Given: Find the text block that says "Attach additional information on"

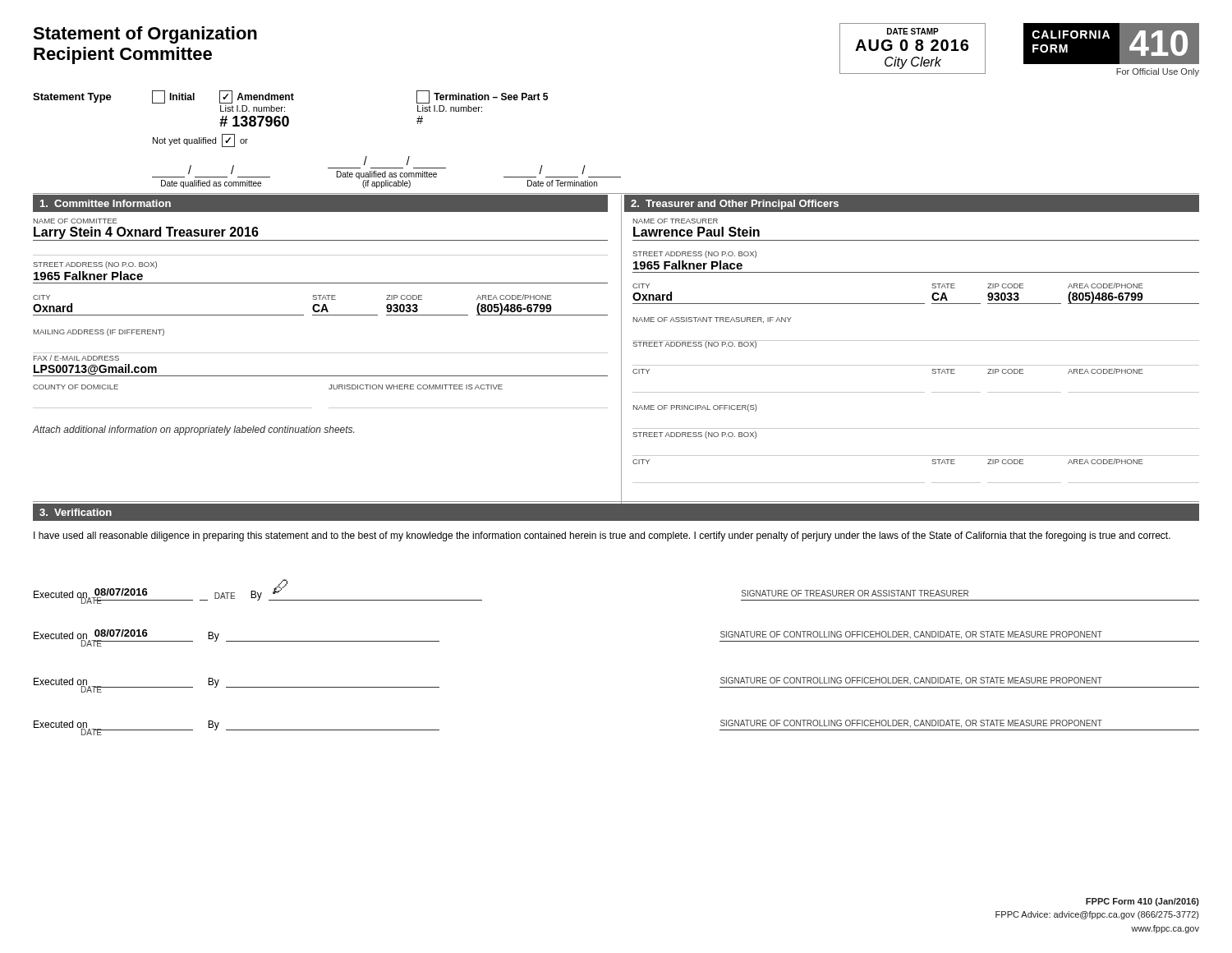Looking at the screenshot, I should [320, 430].
